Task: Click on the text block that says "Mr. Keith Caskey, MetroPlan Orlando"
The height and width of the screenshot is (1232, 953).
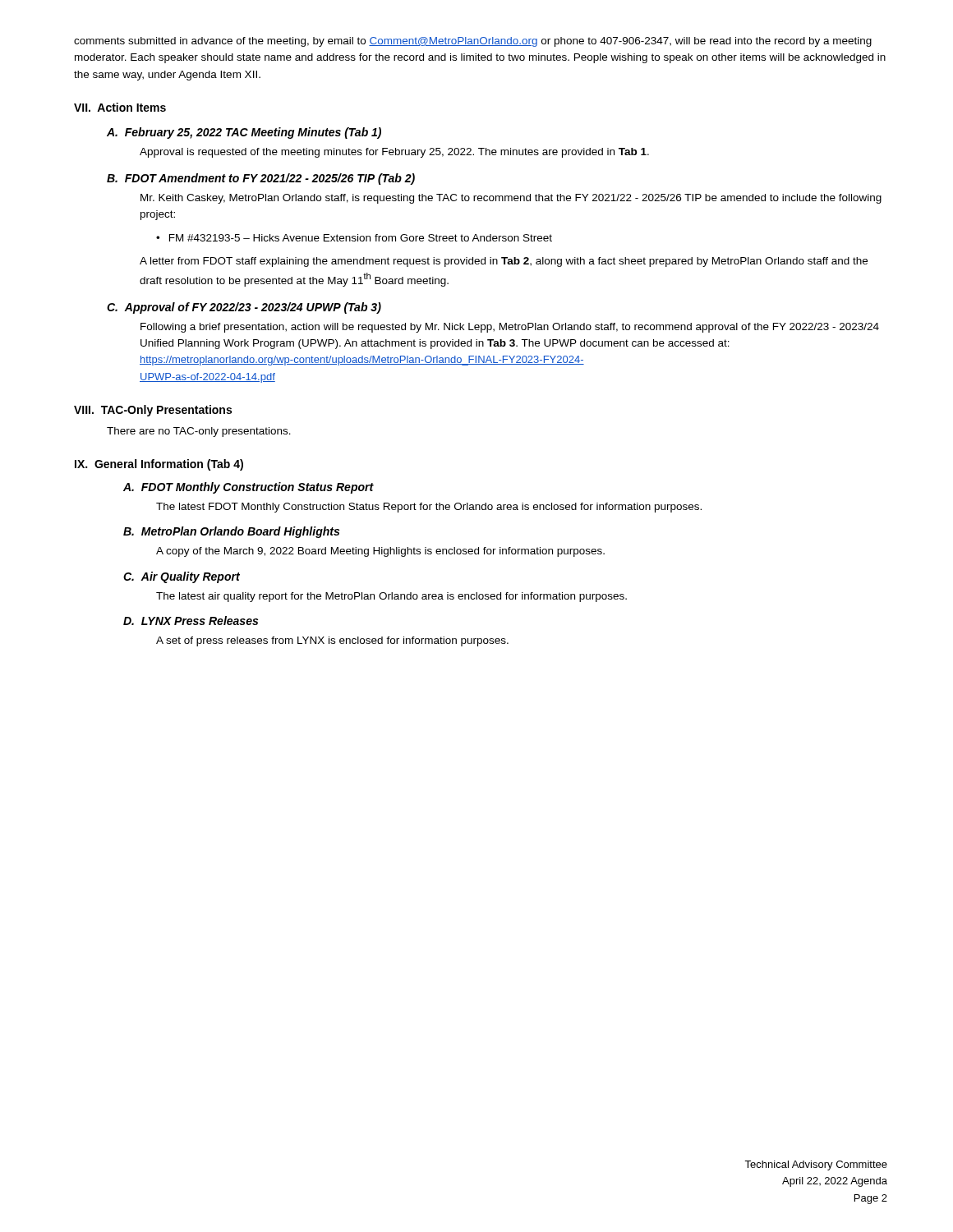Action: (511, 206)
